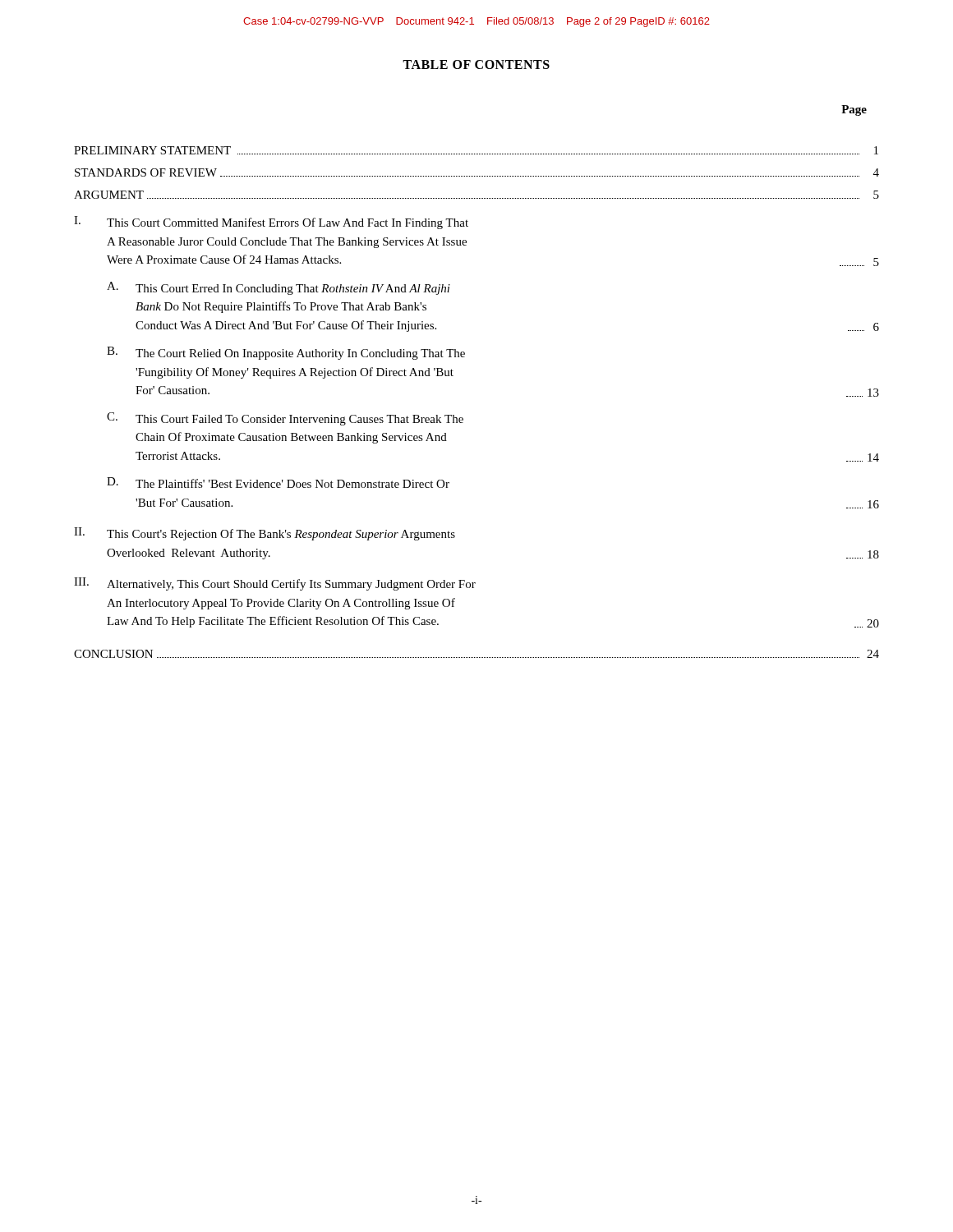Click on the list item with the text "PRELIMINARY STATEMENT 1"

tap(476, 151)
